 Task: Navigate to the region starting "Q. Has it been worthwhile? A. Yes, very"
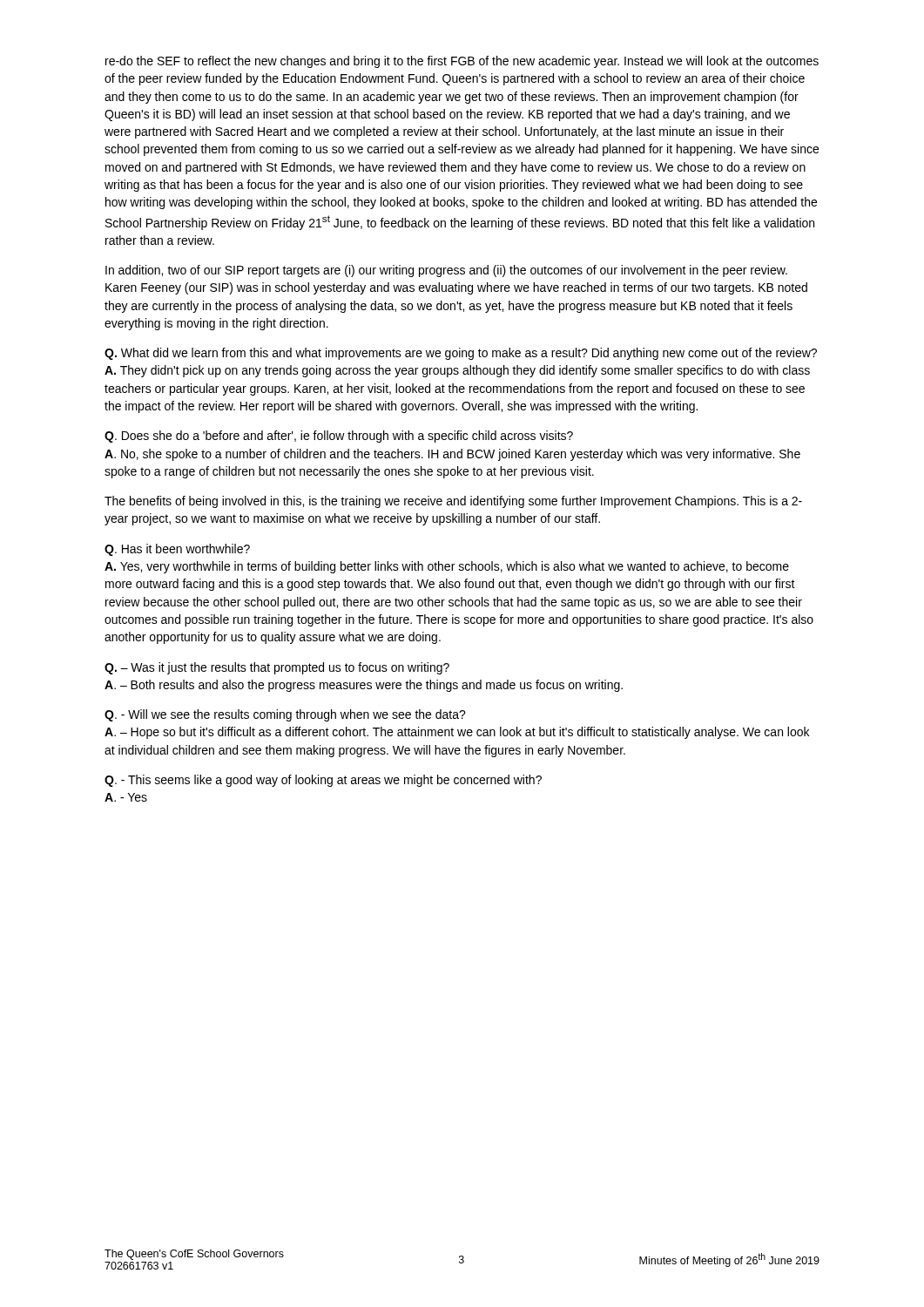pos(459,593)
